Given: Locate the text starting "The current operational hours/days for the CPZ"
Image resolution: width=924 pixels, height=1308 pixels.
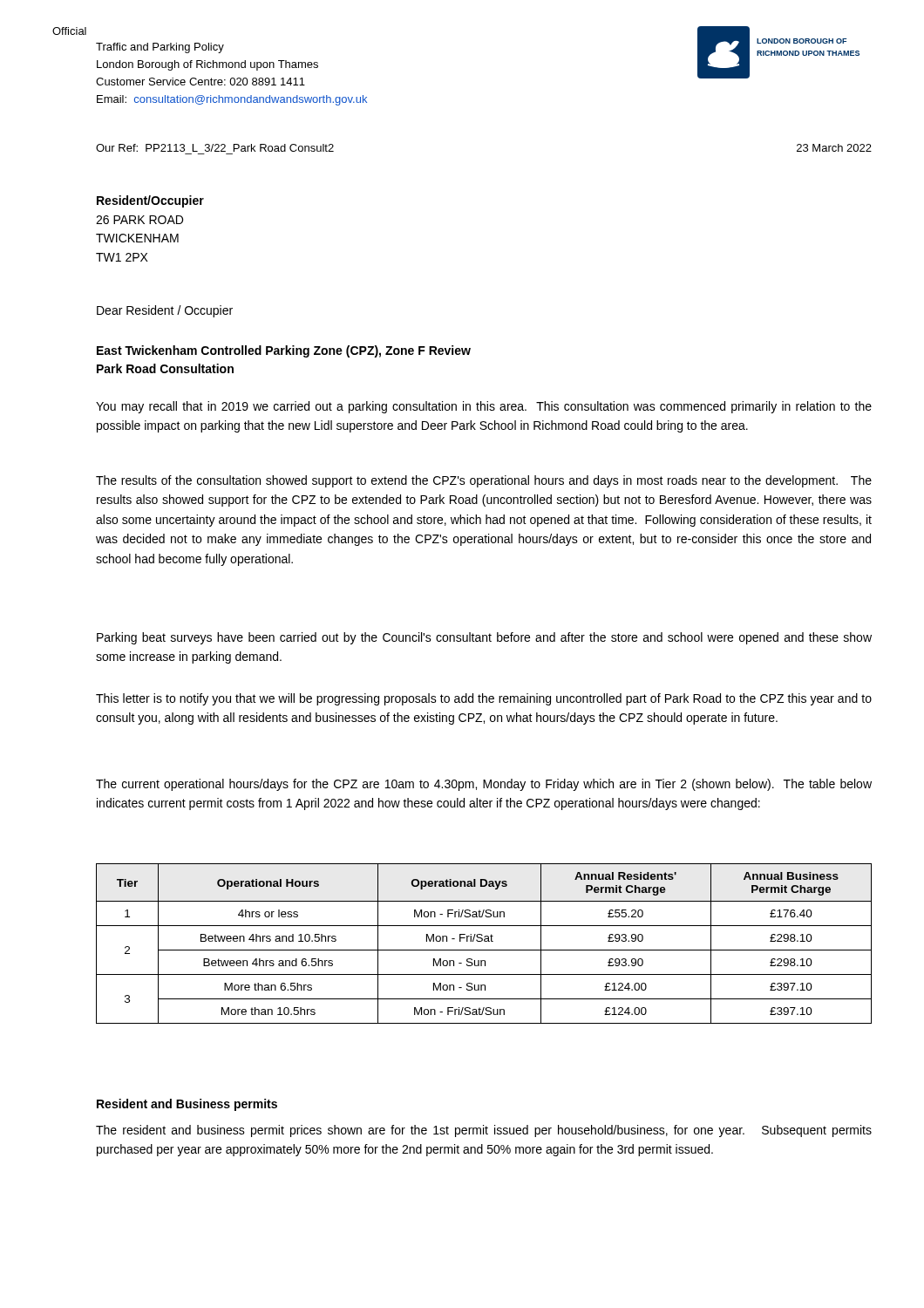Looking at the screenshot, I should coord(484,794).
